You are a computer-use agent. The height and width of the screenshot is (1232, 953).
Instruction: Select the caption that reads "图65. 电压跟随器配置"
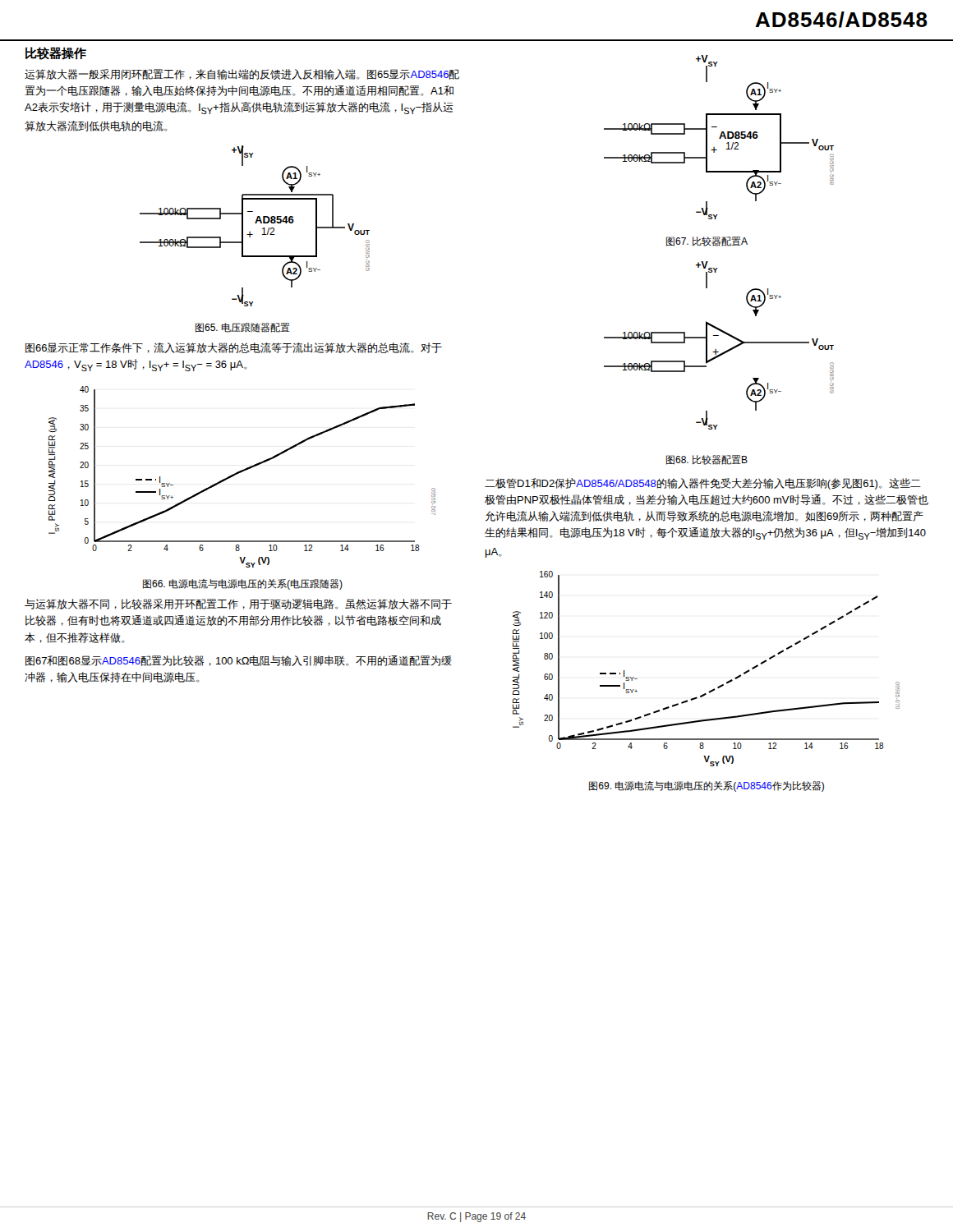242,328
